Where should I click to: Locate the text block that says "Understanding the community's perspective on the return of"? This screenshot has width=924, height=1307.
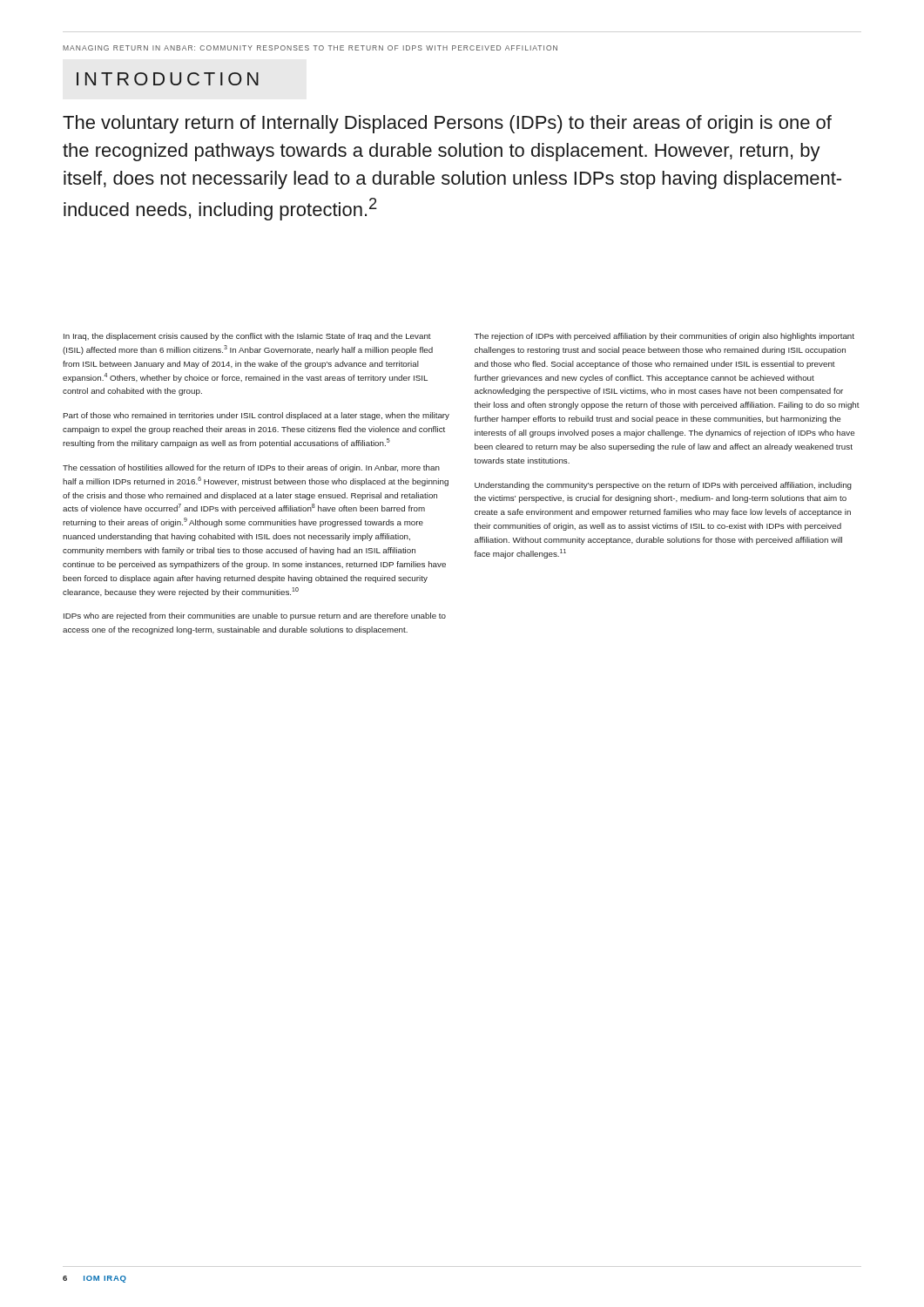[668, 519]
